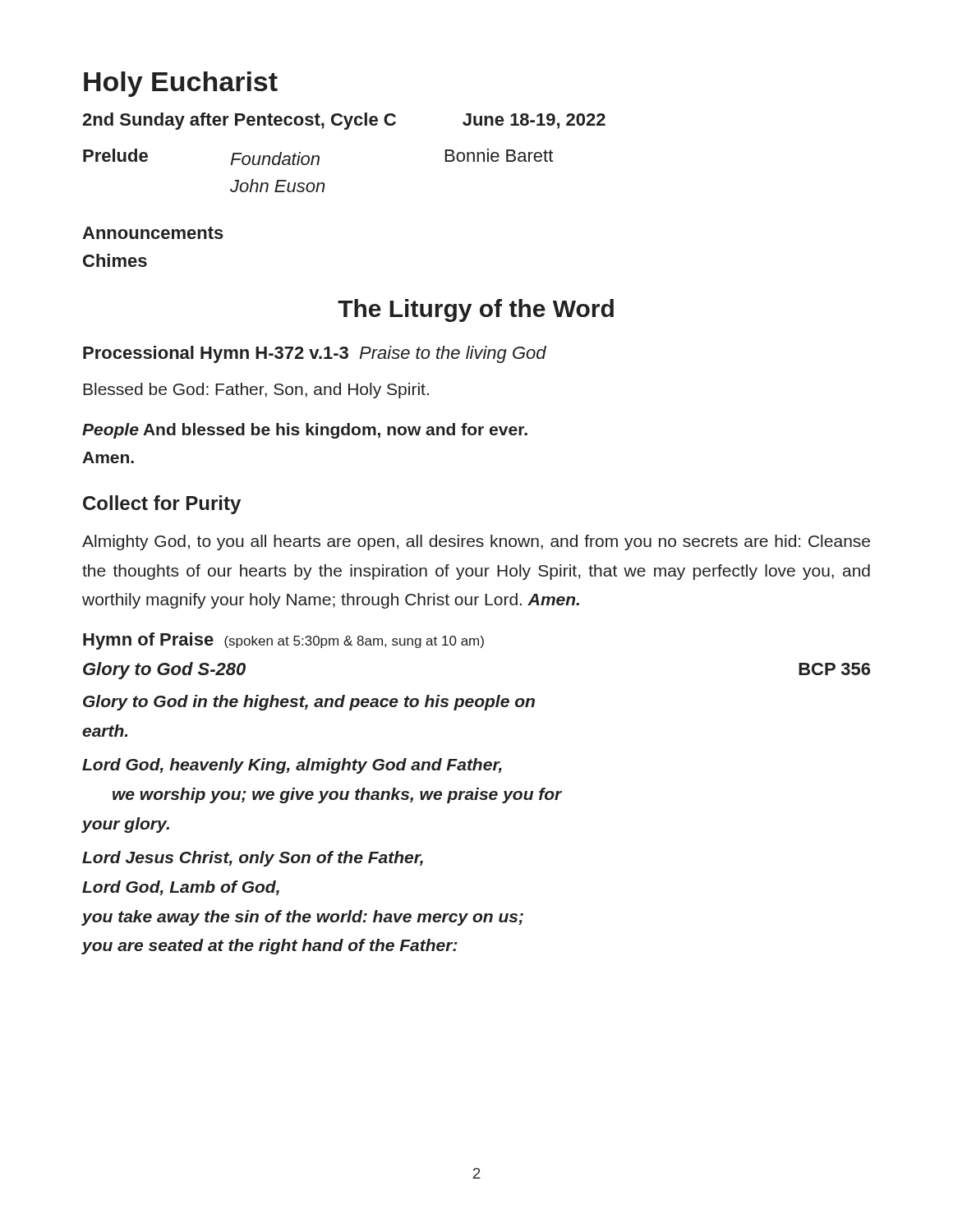This screenshot has height=1232, width=953.
Task: Locate the text starting "Collect for Purity"
Action: (162, 503)
